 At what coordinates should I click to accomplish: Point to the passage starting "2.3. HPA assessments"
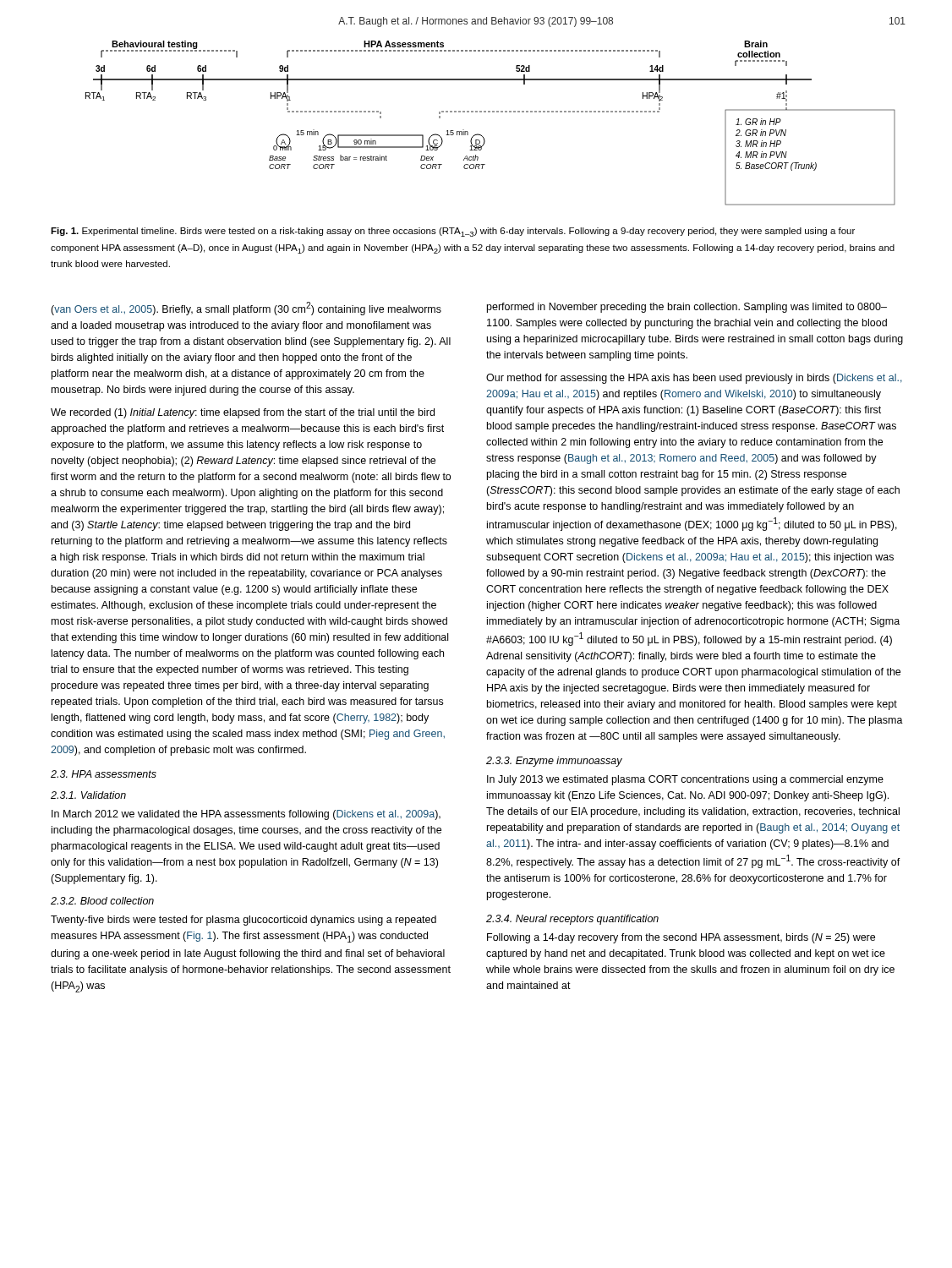click(x=104, y=774)
